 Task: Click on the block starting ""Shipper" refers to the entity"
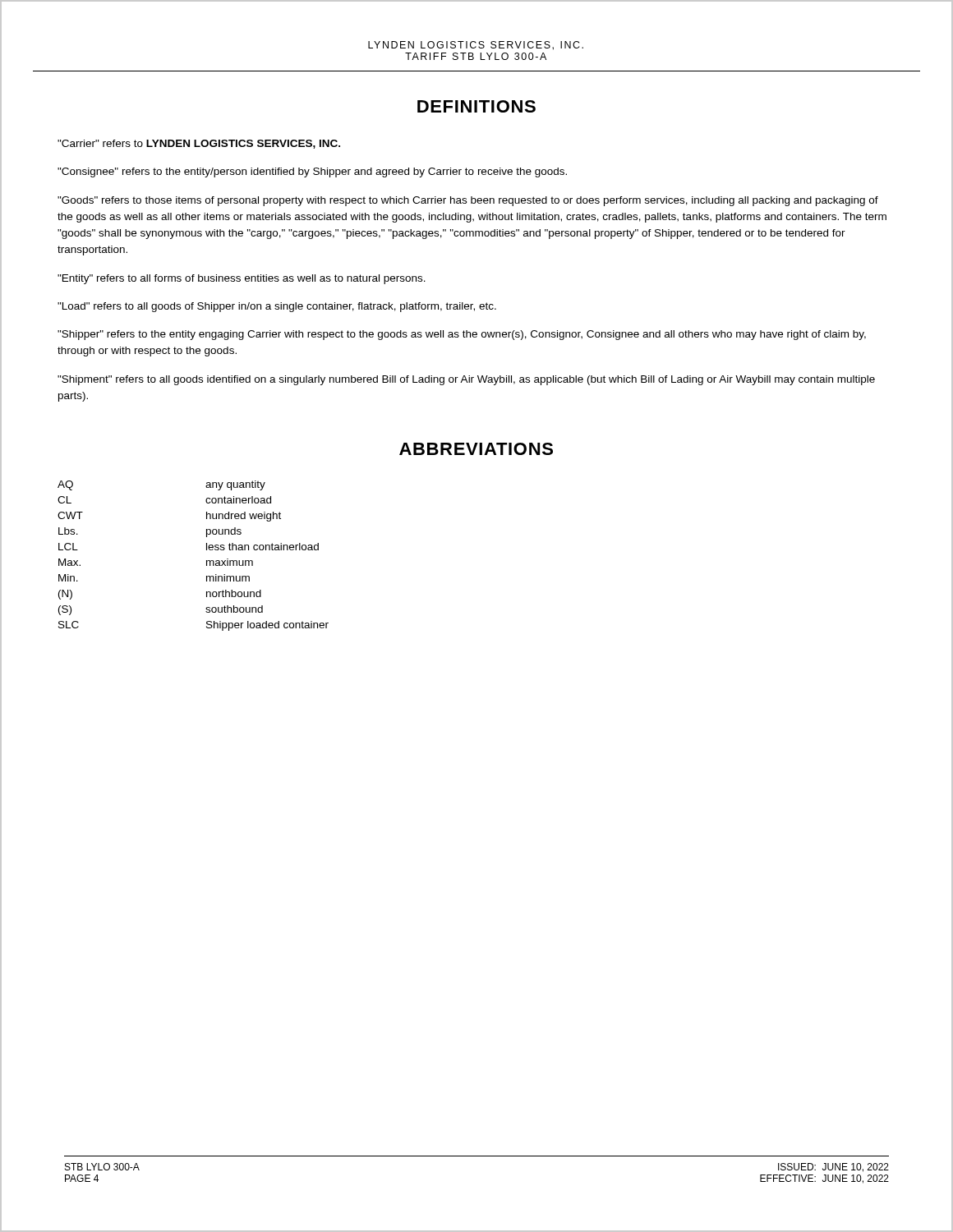(x=462, y=342)
